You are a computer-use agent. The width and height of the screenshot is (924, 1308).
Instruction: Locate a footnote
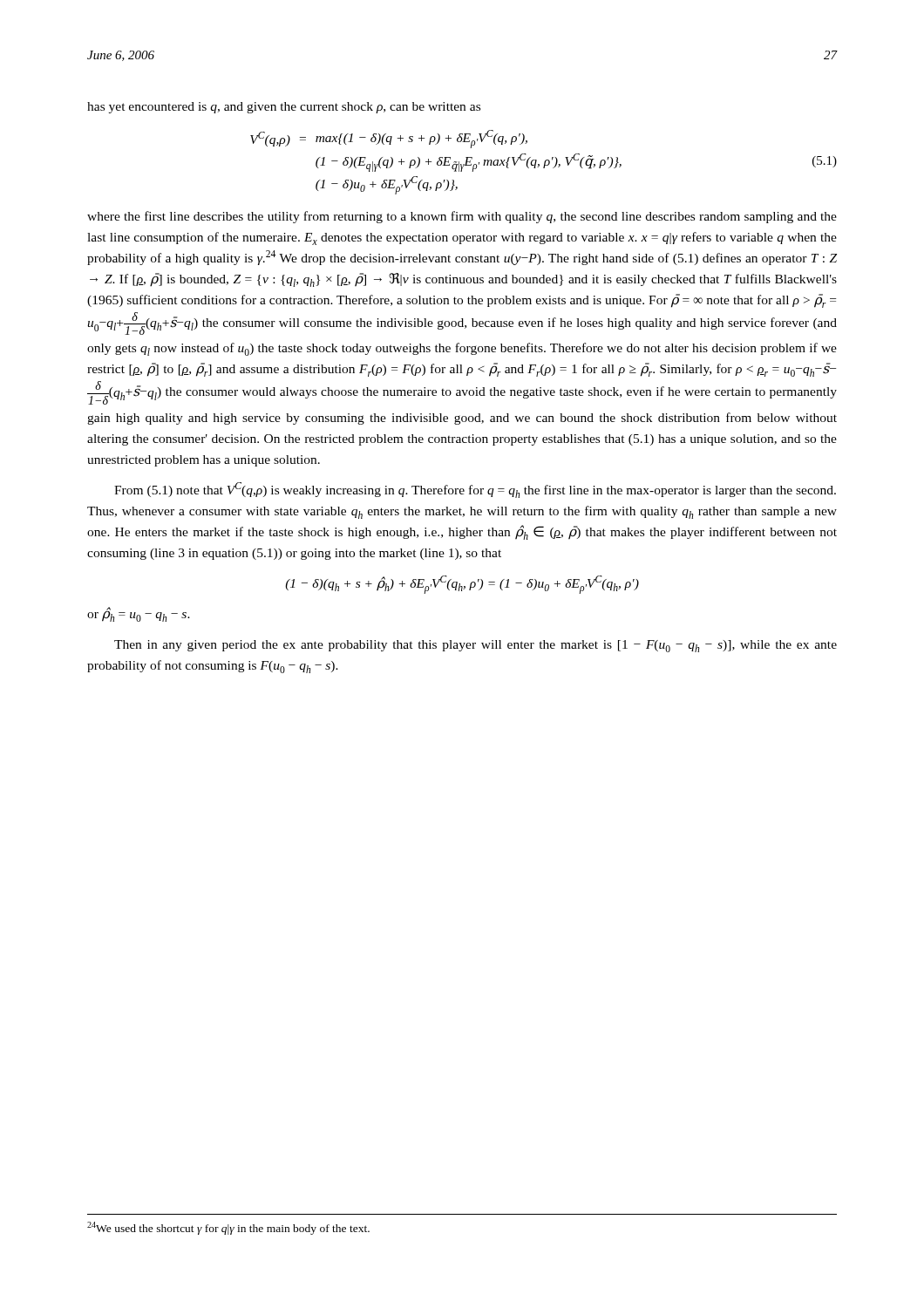[229, 1227]
